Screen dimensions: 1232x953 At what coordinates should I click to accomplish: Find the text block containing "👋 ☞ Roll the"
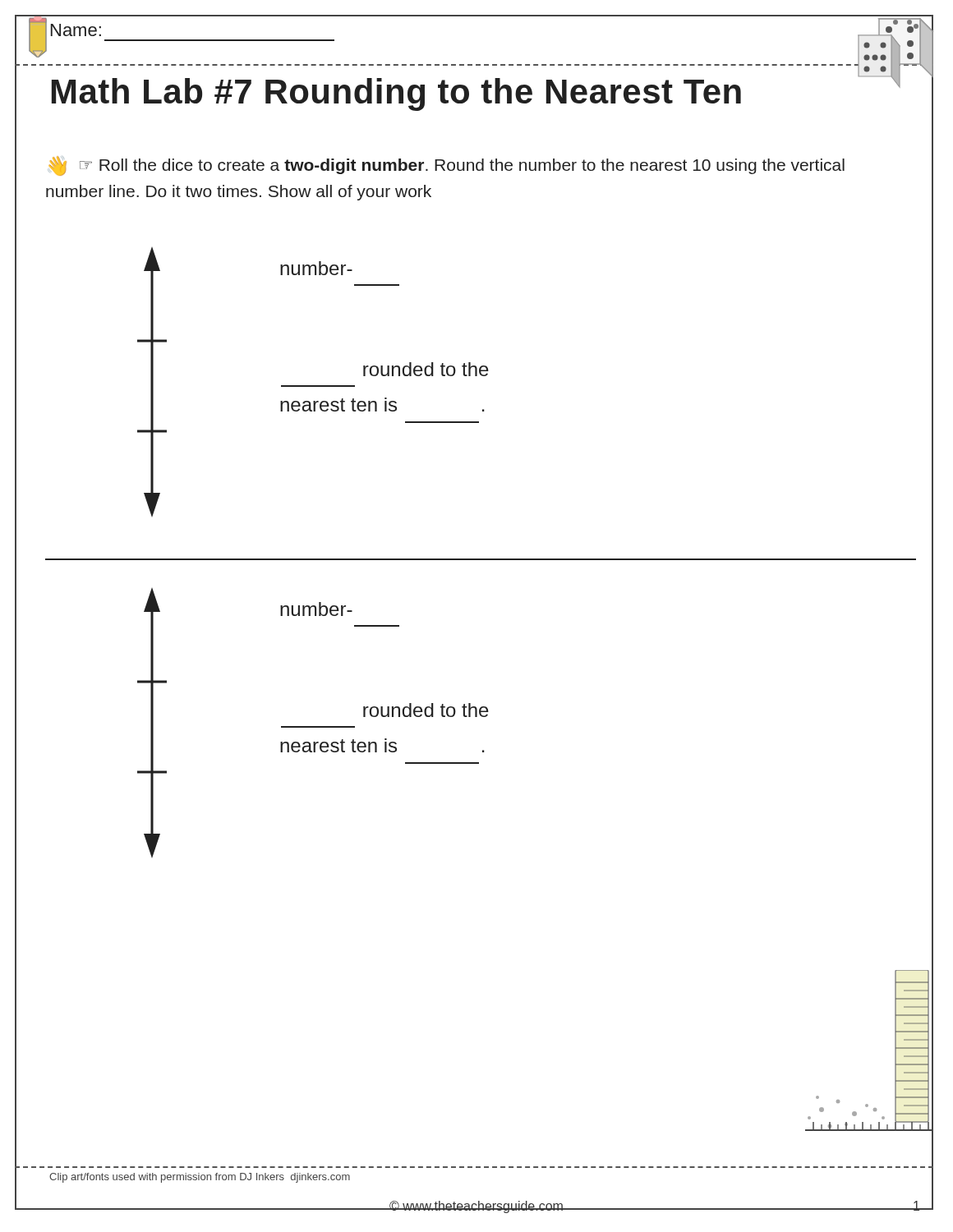click(445, 177)
